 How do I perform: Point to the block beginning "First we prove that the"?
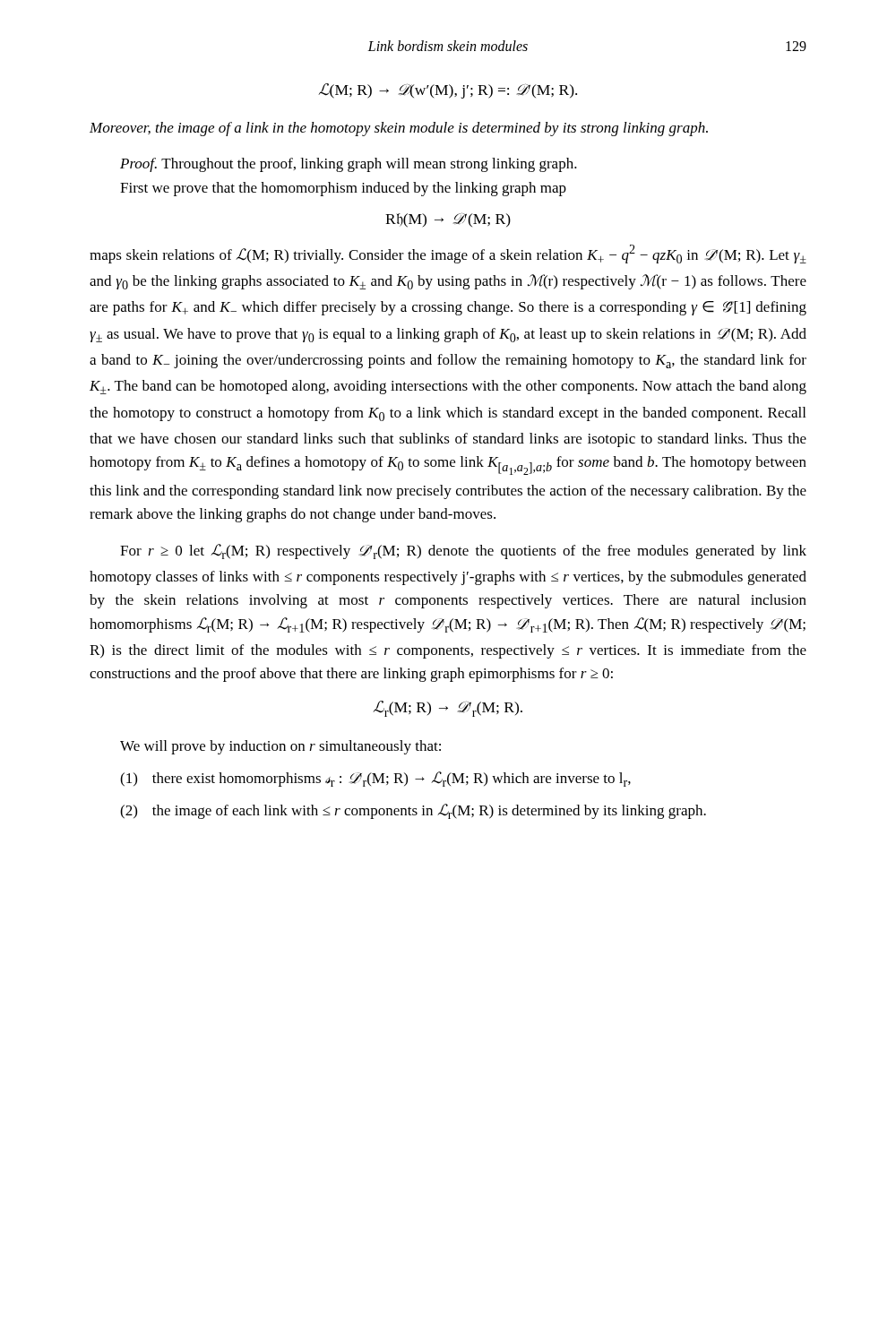pyautogui.click(x=343, y=187)
